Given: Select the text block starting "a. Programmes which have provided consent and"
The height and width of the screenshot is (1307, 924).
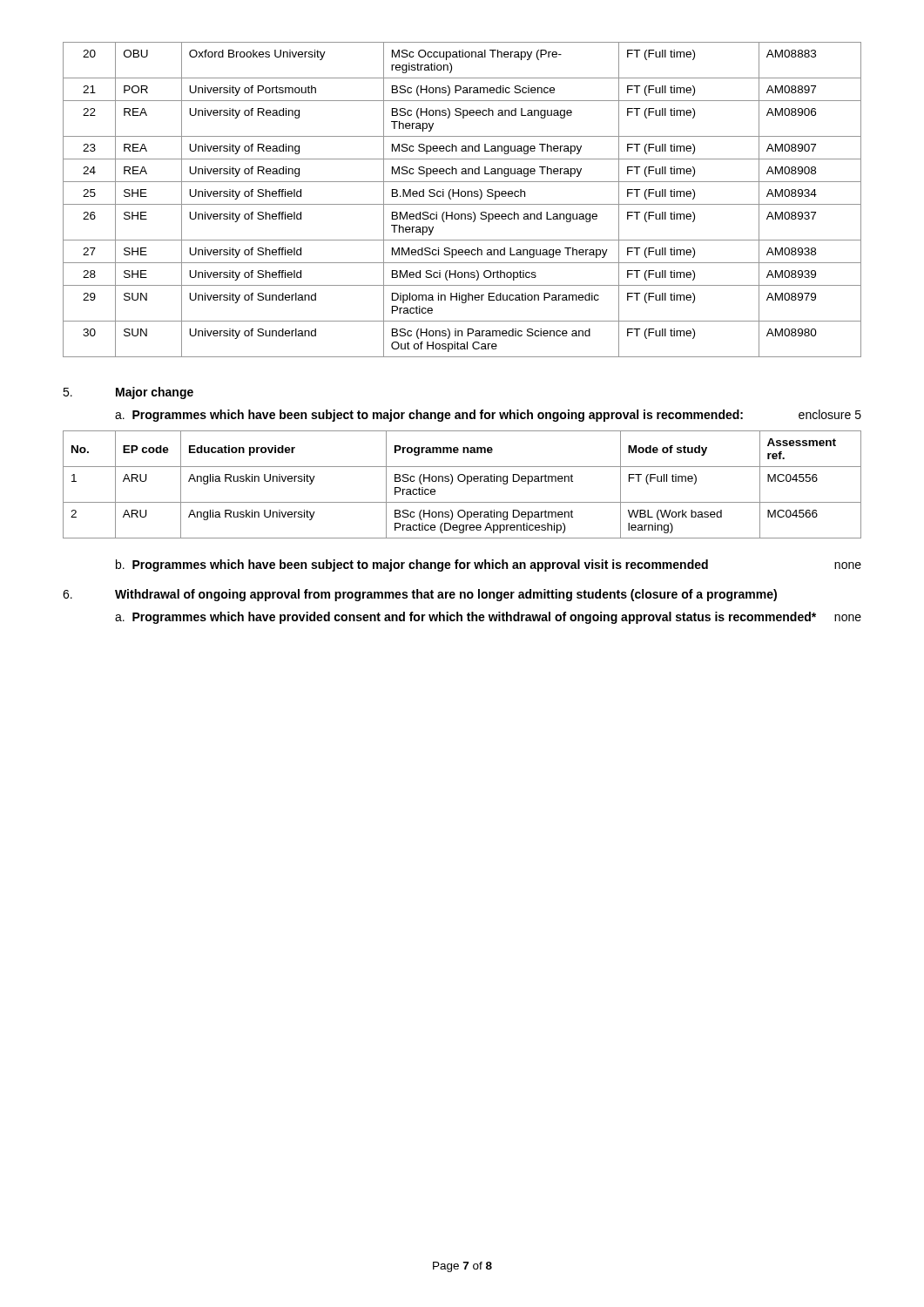Looking at the screenshot, I should (488, 617).
